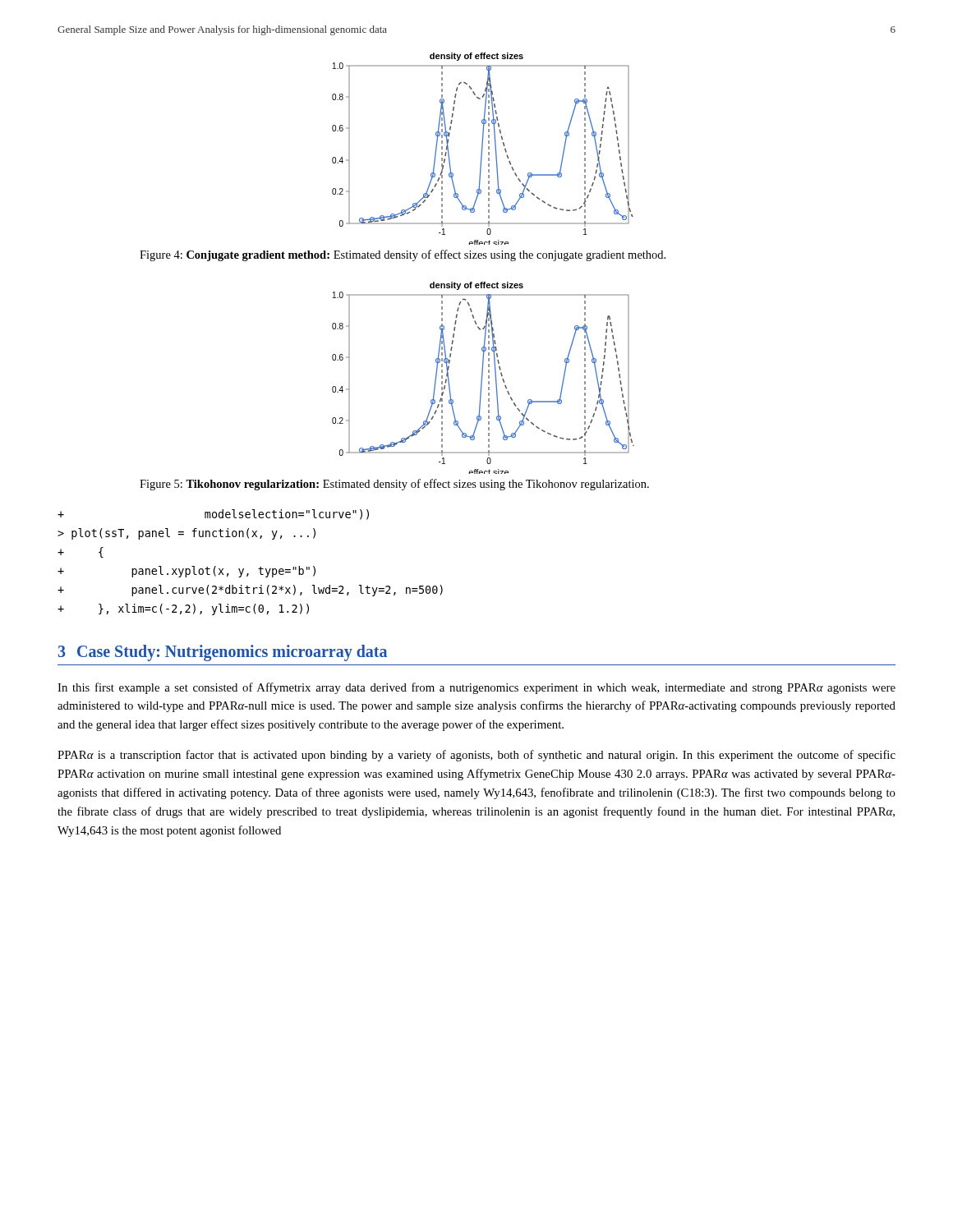Image resolution: width=953 pixels, height=1232 pixels.
Task: Point to the block beginning "In this first example a"
Action: click(476, 706)
